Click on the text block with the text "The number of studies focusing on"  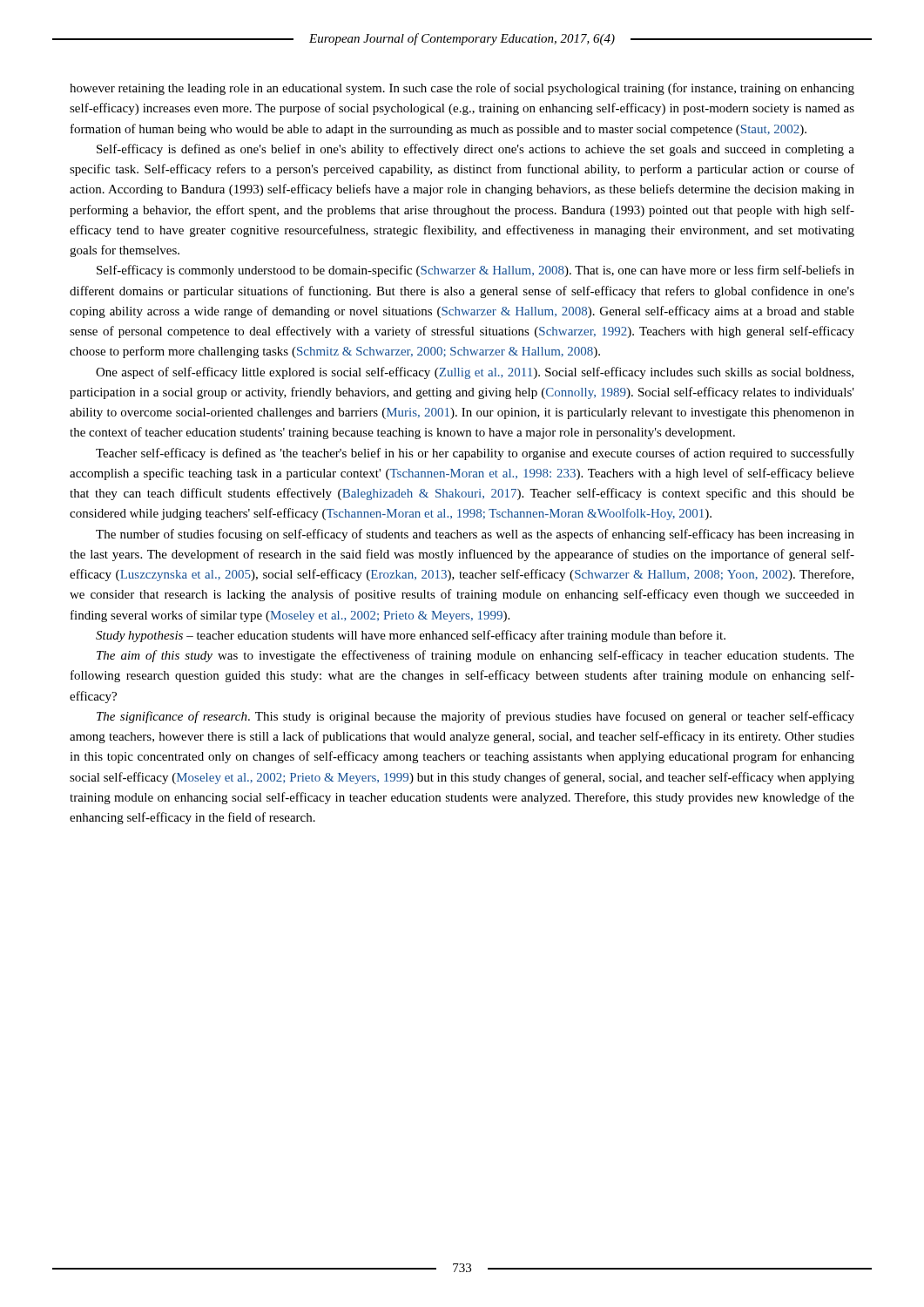(462, 575)
